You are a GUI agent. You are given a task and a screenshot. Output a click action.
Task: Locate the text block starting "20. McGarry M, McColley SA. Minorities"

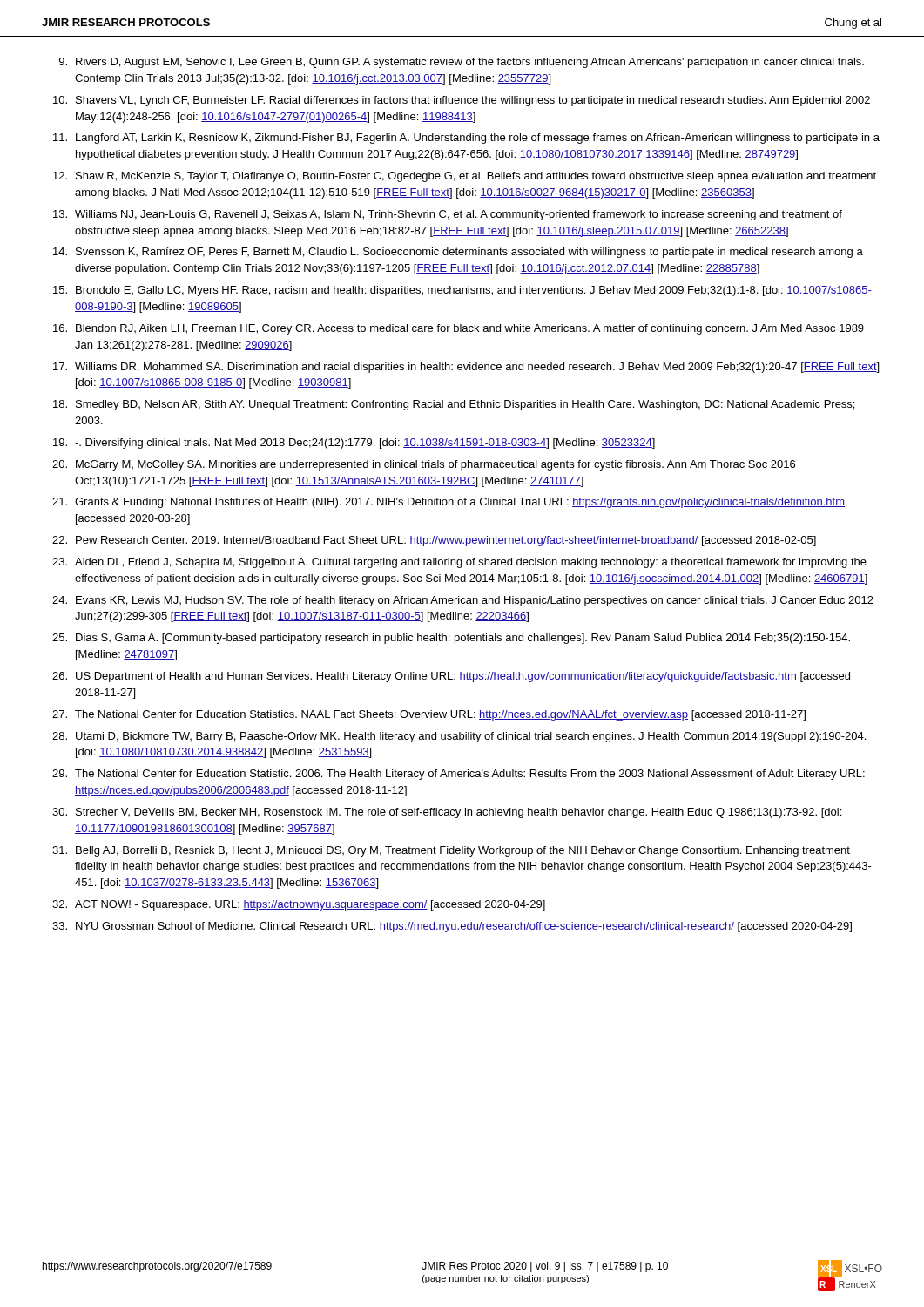(462, 473)
